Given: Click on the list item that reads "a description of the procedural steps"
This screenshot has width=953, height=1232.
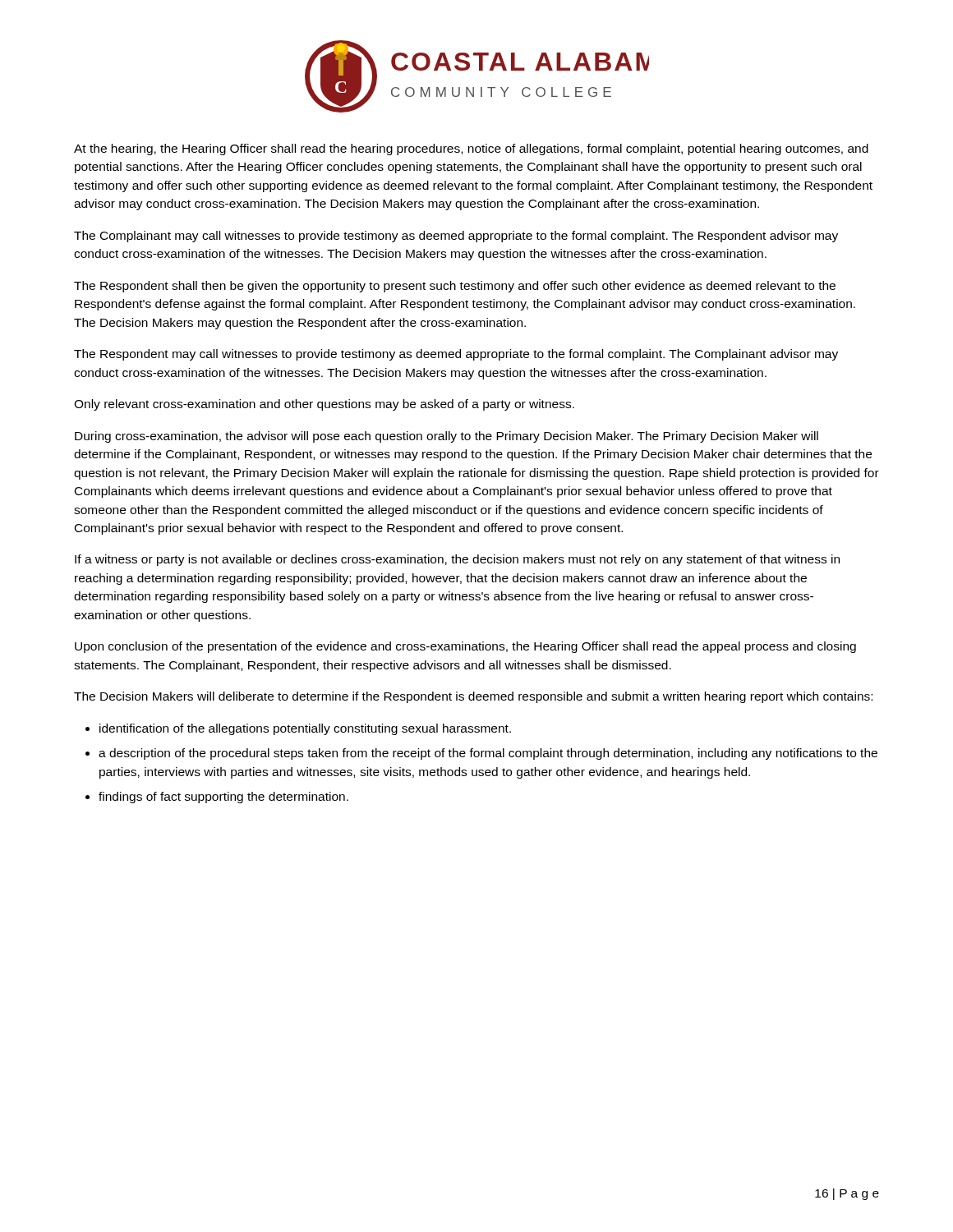Looking at the screenshot, I should tap(488, 762).
